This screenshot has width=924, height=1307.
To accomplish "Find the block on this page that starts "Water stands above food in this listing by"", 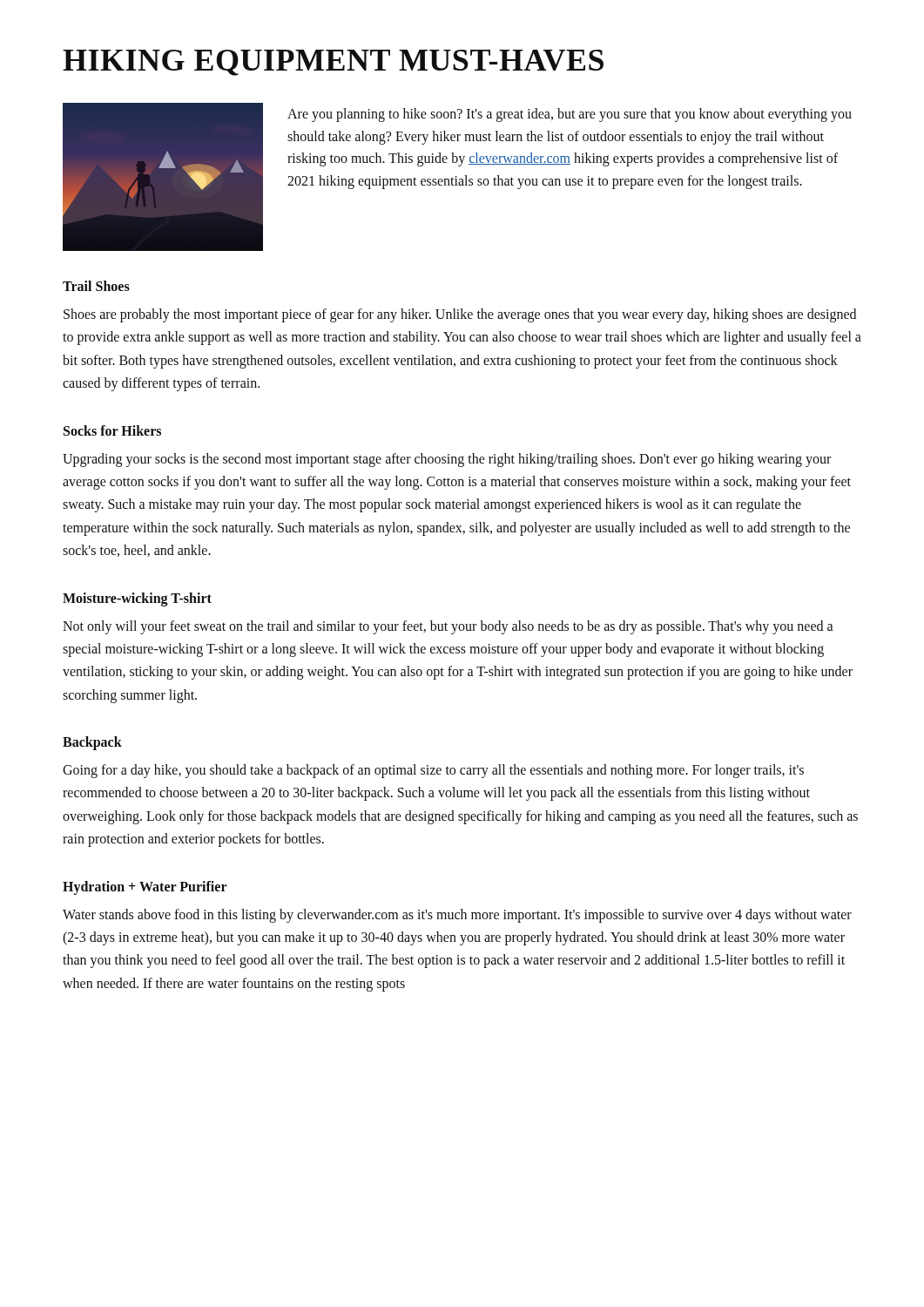I will coord(462,949).
